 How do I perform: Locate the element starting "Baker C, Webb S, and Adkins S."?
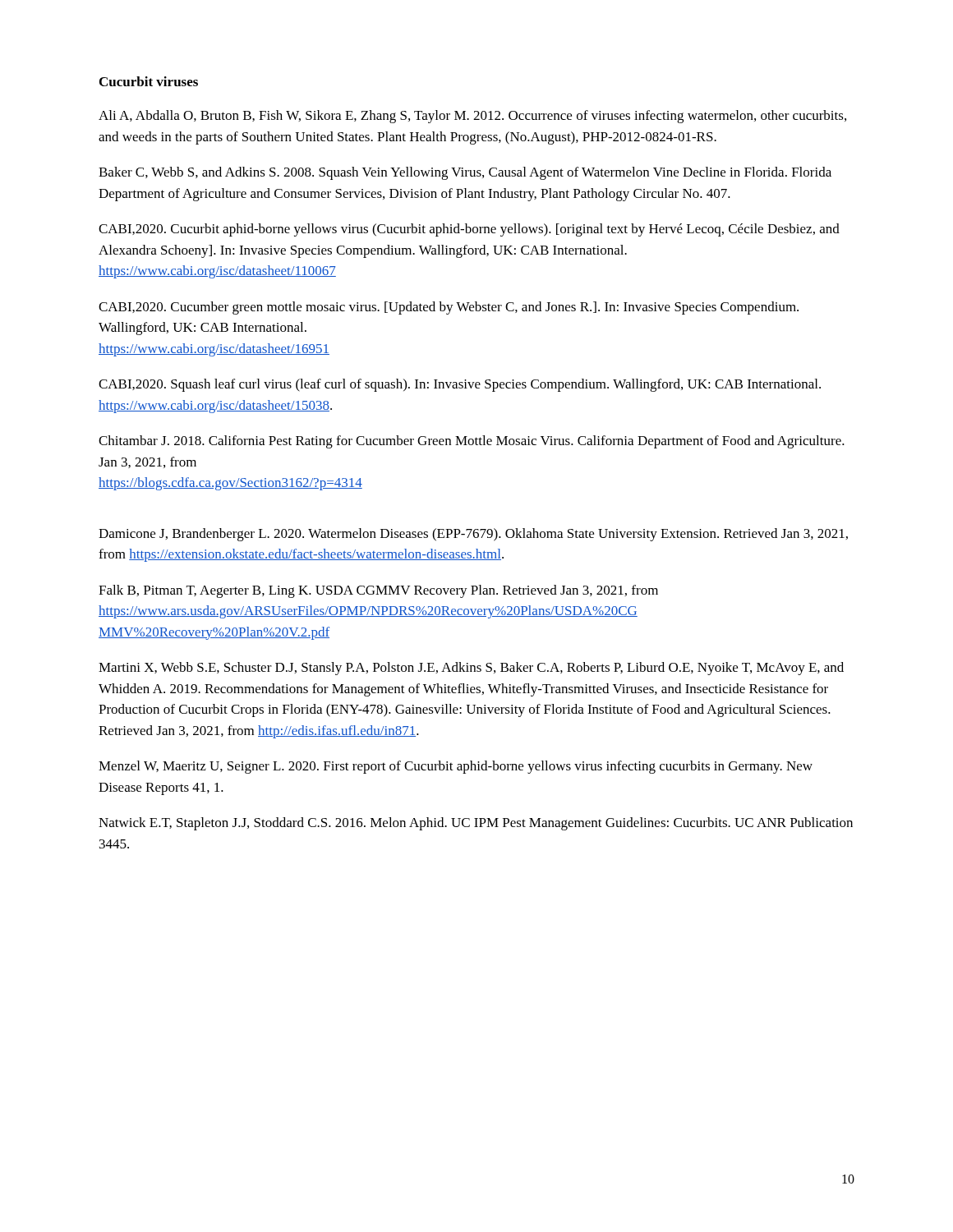465,183
